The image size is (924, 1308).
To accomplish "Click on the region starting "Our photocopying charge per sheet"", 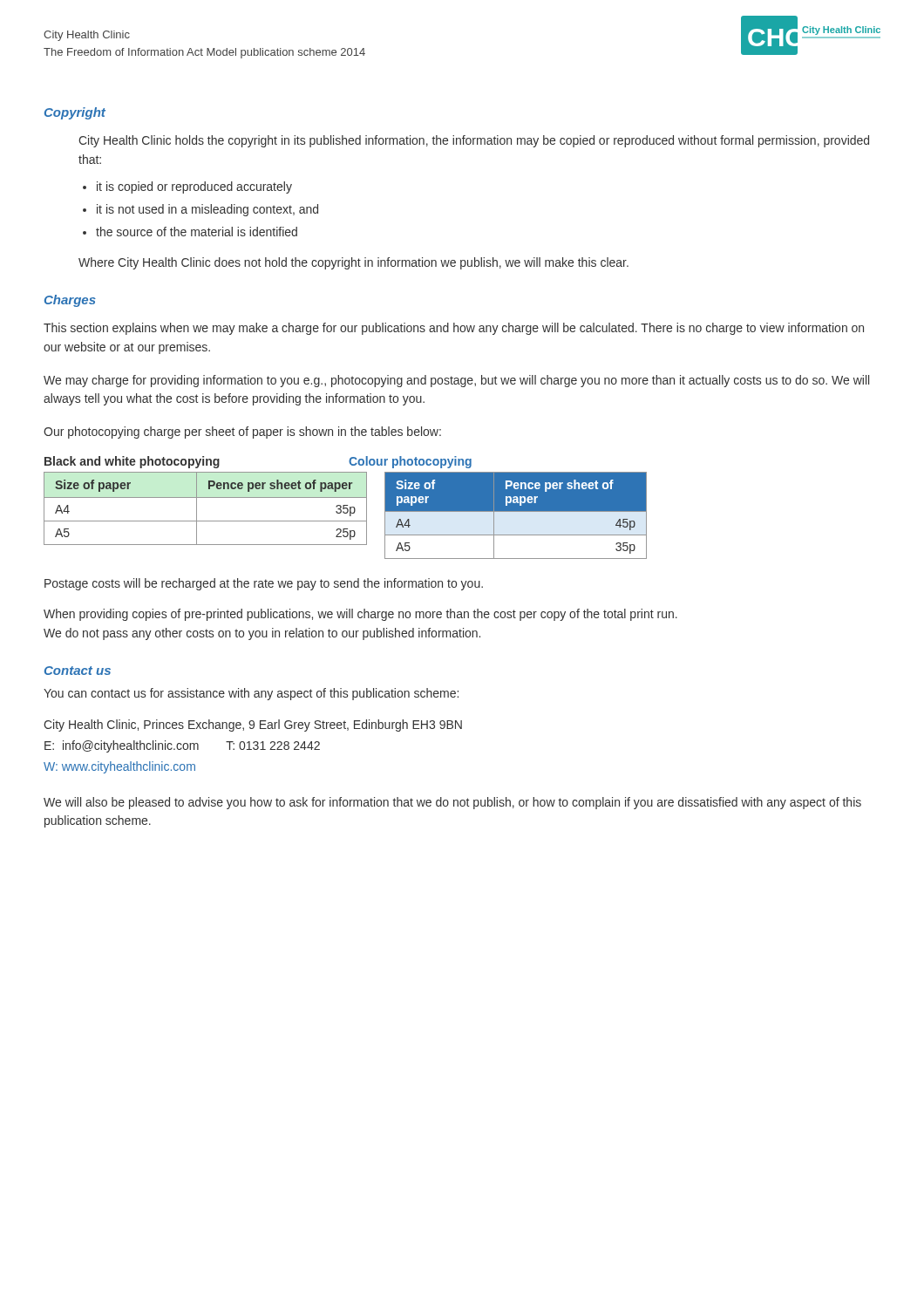I will (x=243, y=432).
